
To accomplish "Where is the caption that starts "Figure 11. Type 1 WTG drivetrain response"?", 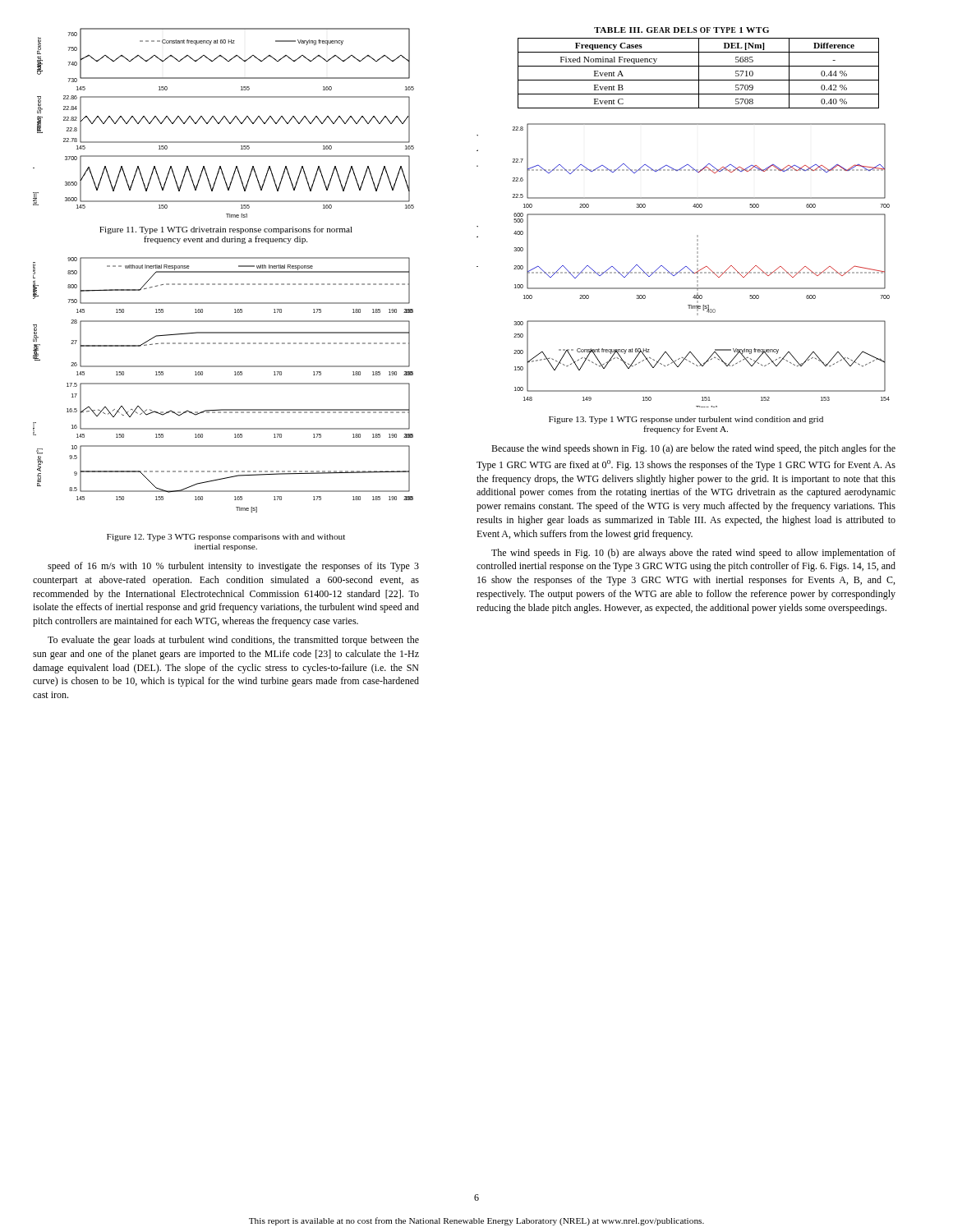I will click(226, 234).
